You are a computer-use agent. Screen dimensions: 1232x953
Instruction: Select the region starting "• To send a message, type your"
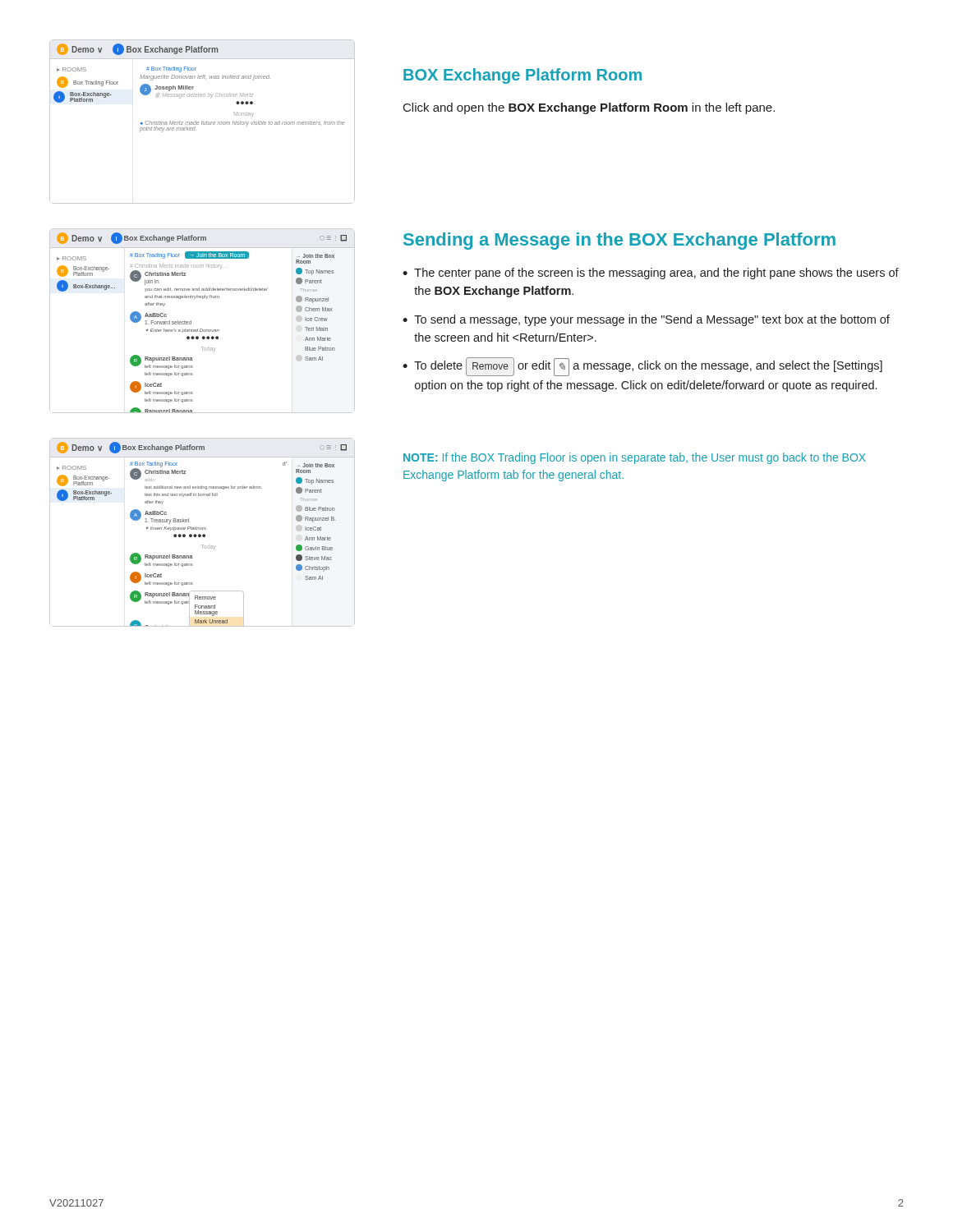[653, 329]
